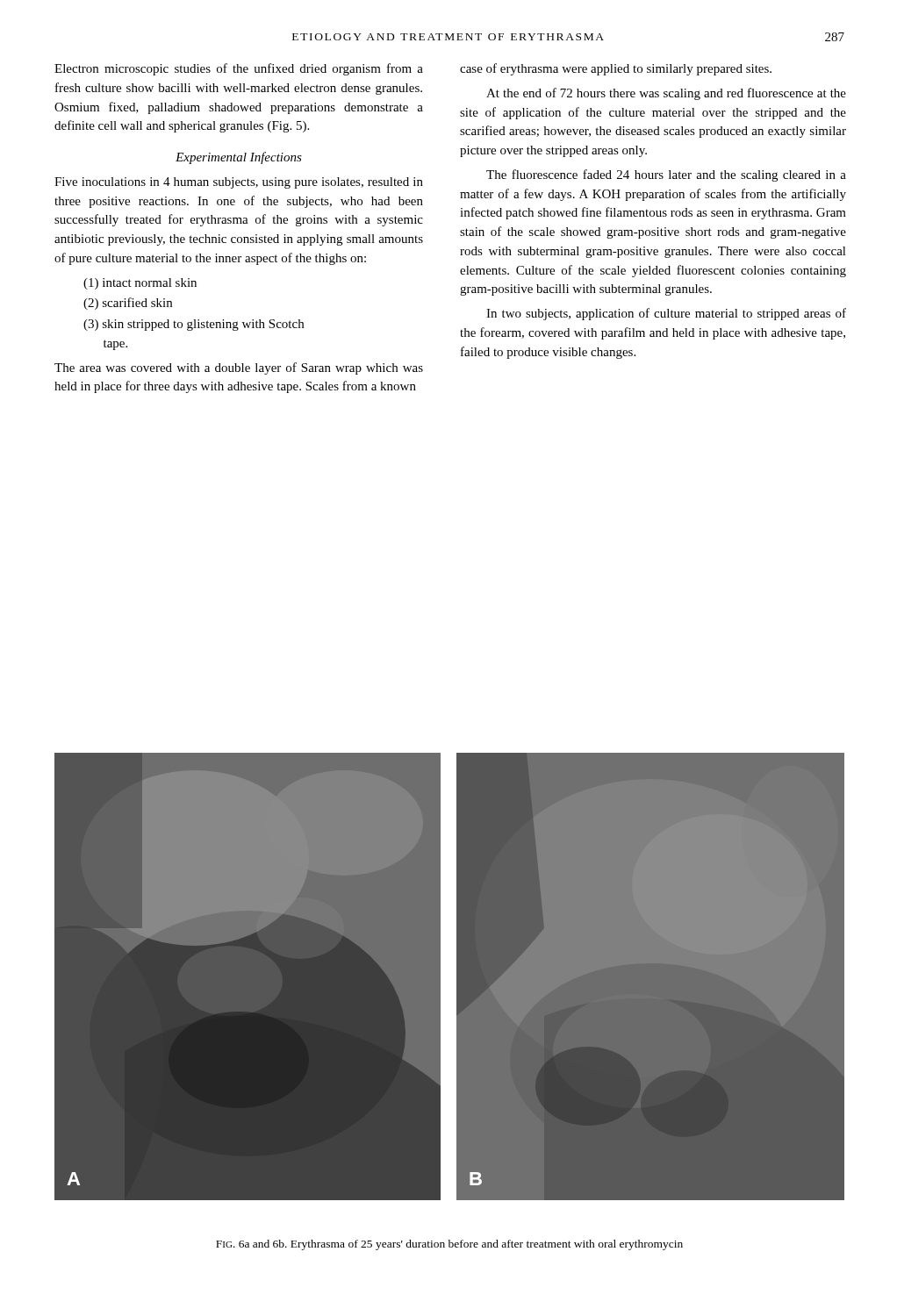Screen dimensions: 1316x897
Task: Select the passage starting "case of erythrasma were applied to similarly prepared"
Action: coord(653,211)
